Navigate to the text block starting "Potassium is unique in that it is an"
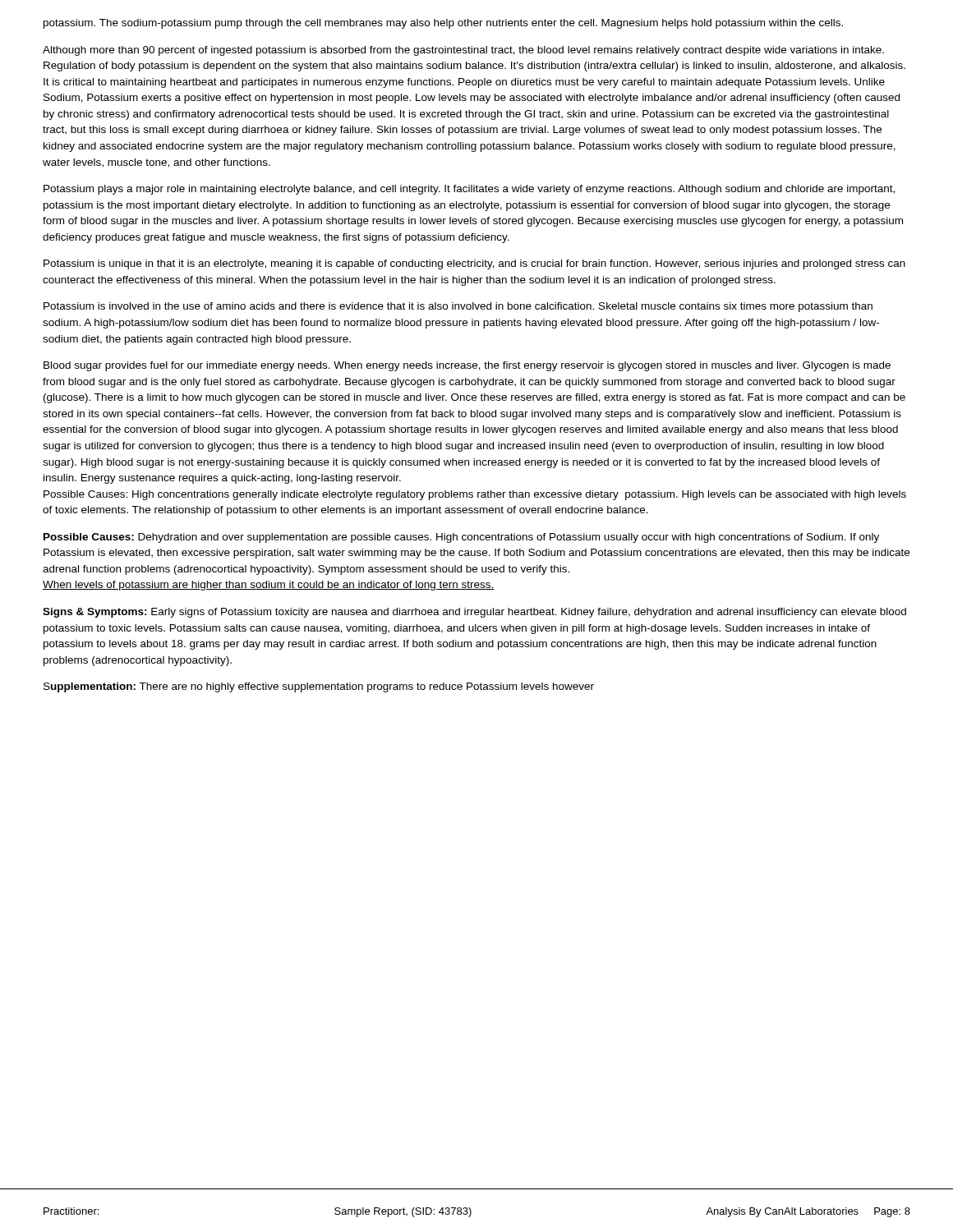This screenshot has width=953, height=1232. 474,272
